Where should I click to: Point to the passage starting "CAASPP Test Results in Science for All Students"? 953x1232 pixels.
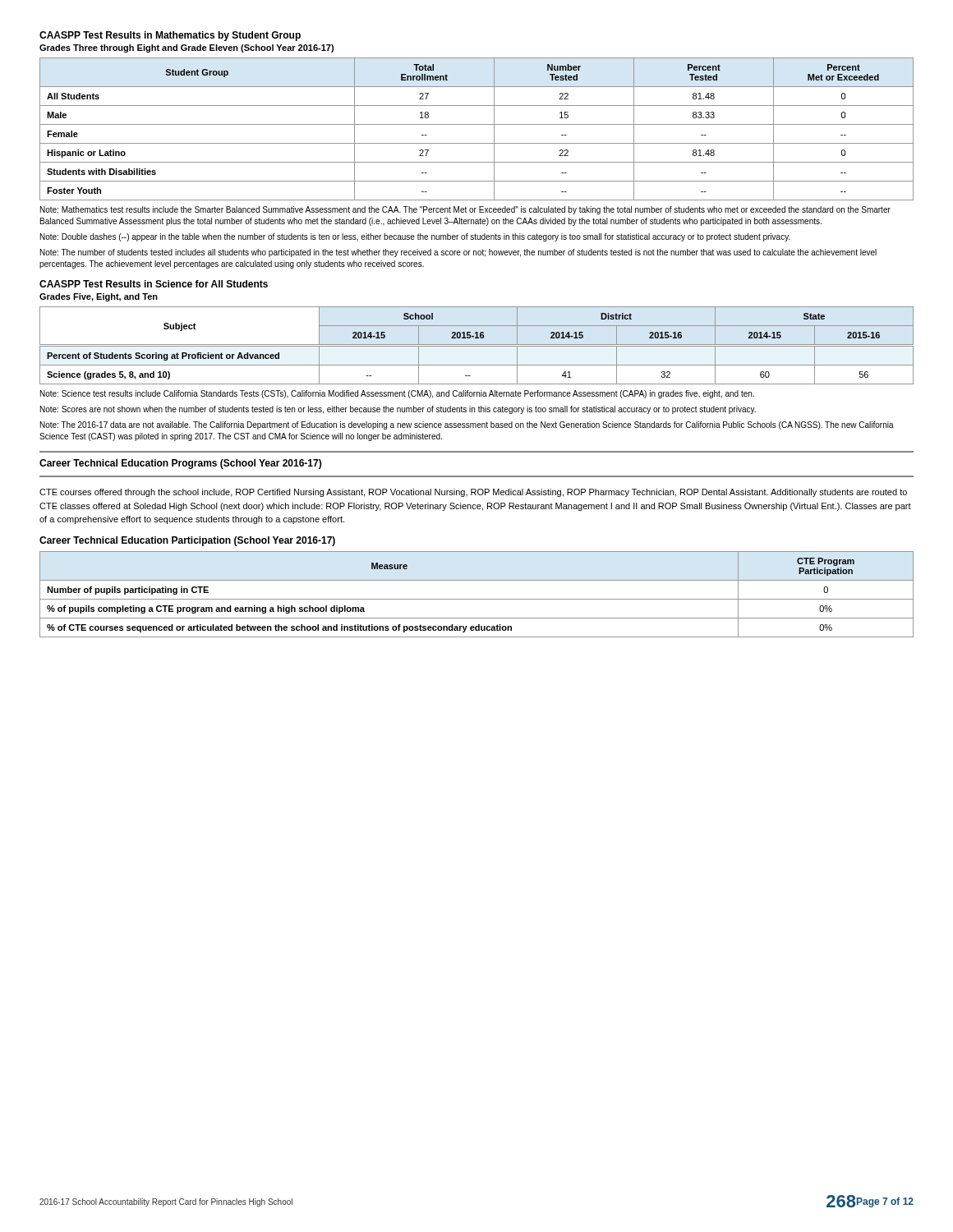pos(154,284)
